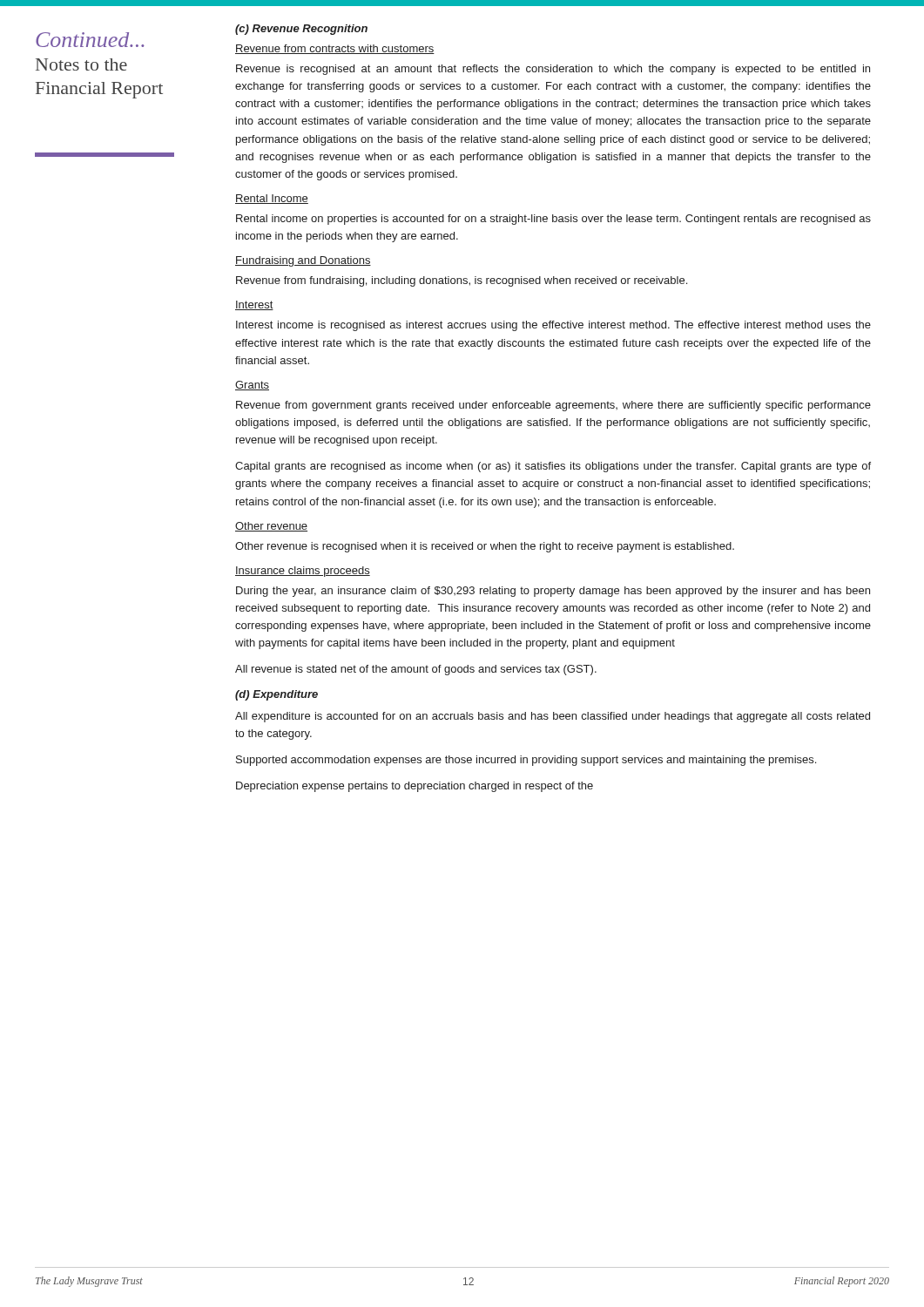Select the section header that says "(d) Expenditure"
This screenshot has width=924, height=1307.
tap(277, 694)
